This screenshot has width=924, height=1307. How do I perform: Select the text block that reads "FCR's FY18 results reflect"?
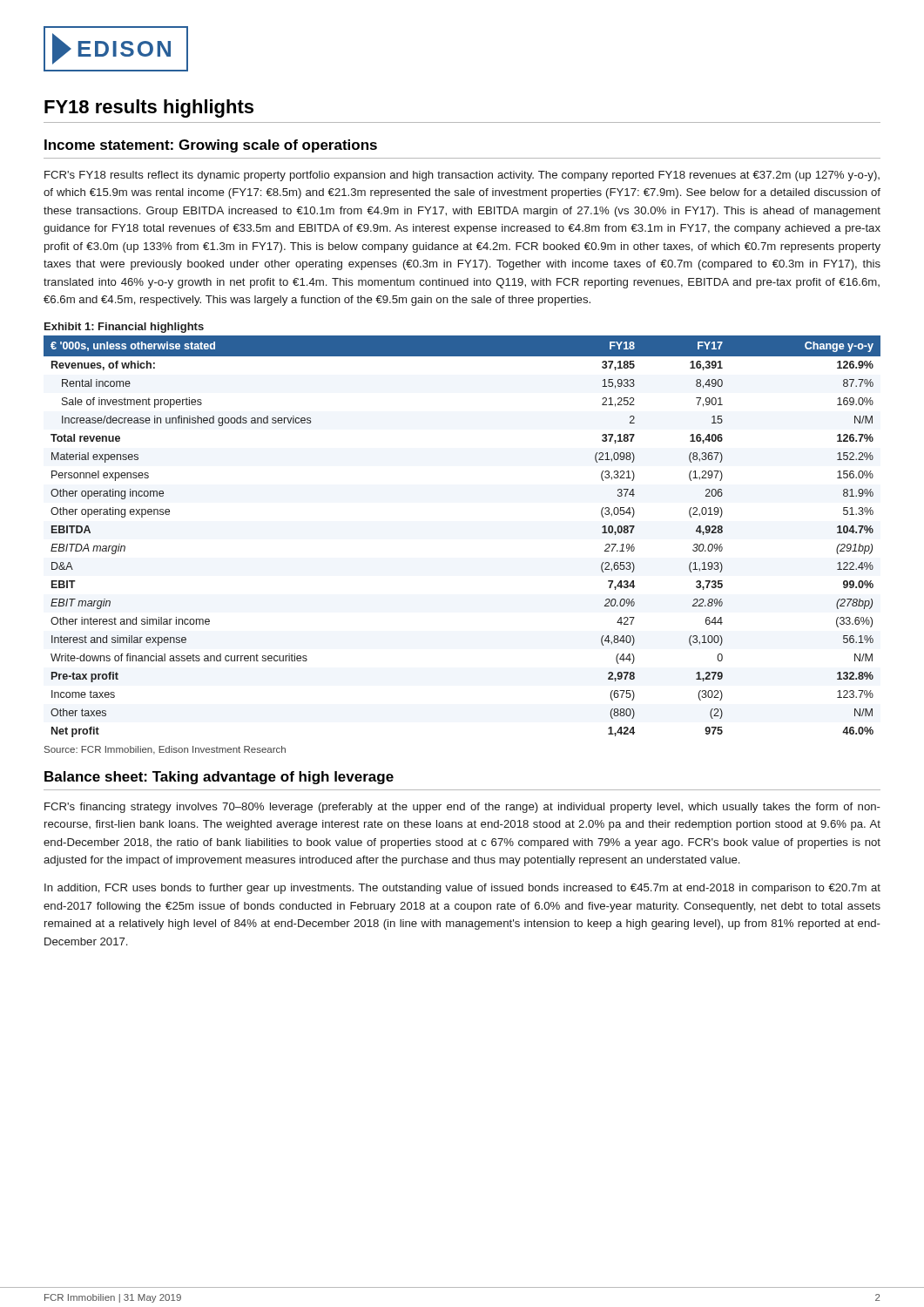[x=462, y=237]
